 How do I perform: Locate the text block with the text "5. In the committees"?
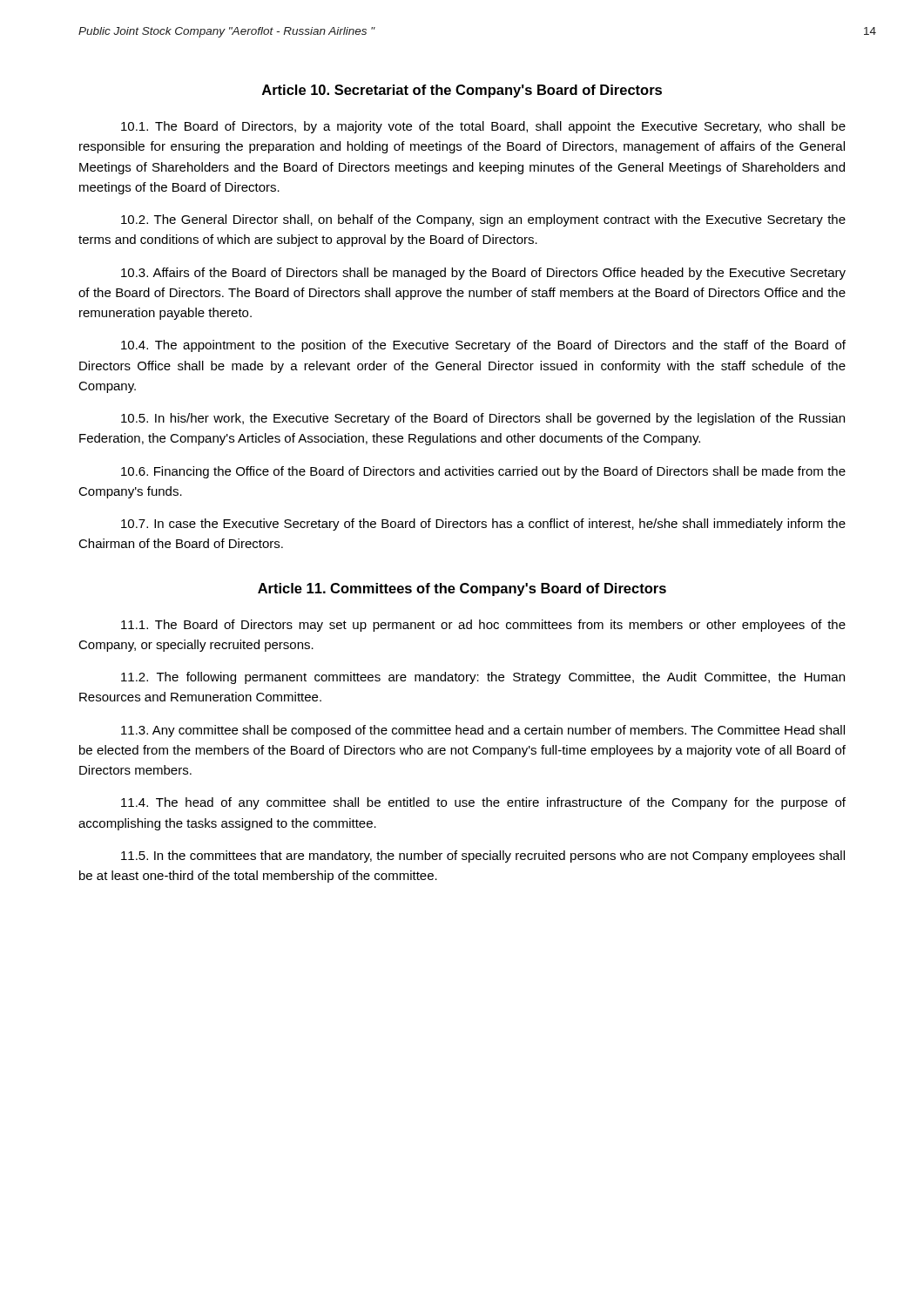462,865
